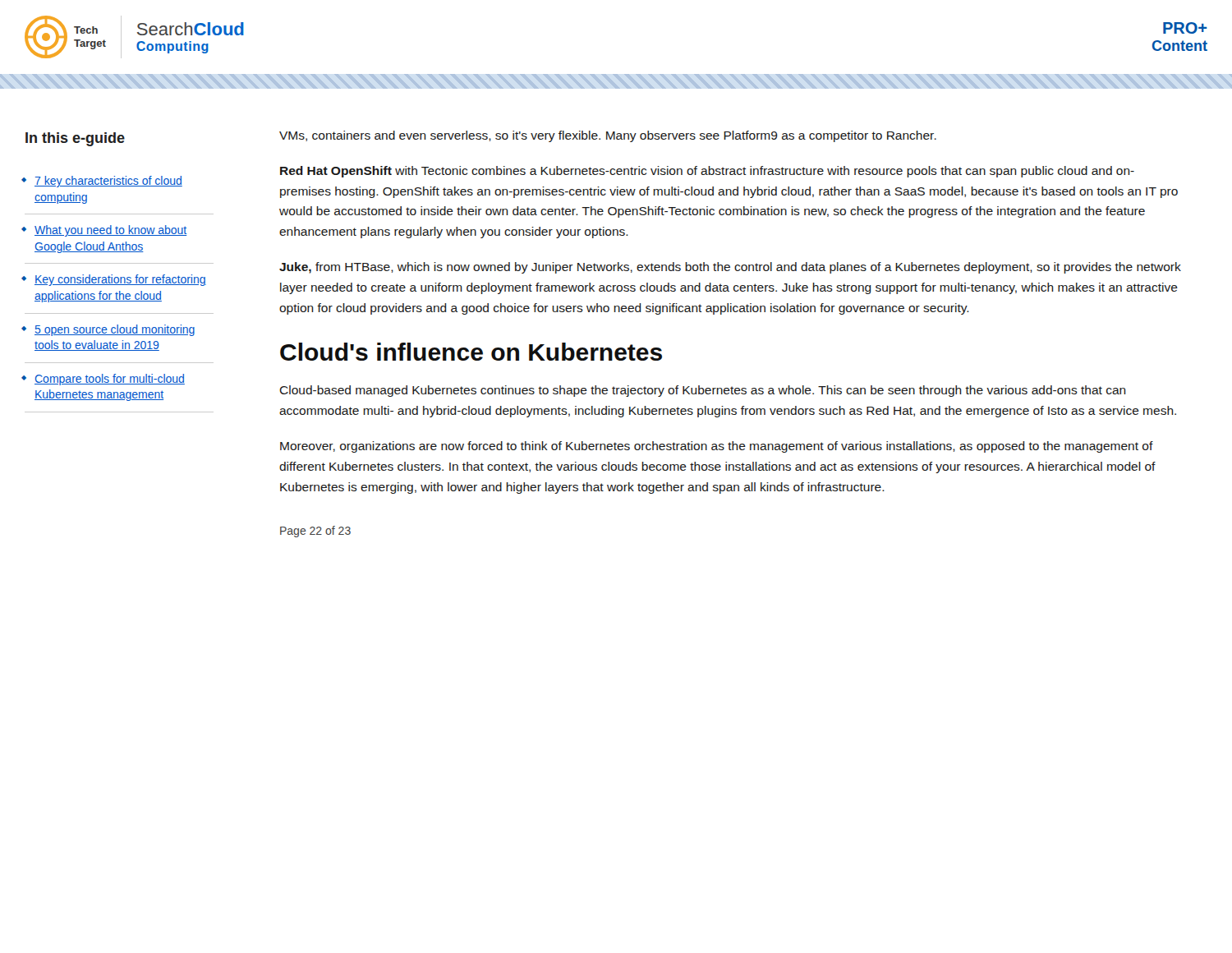Select the section header with the text "In this e-guide"

tap(75, 138)
